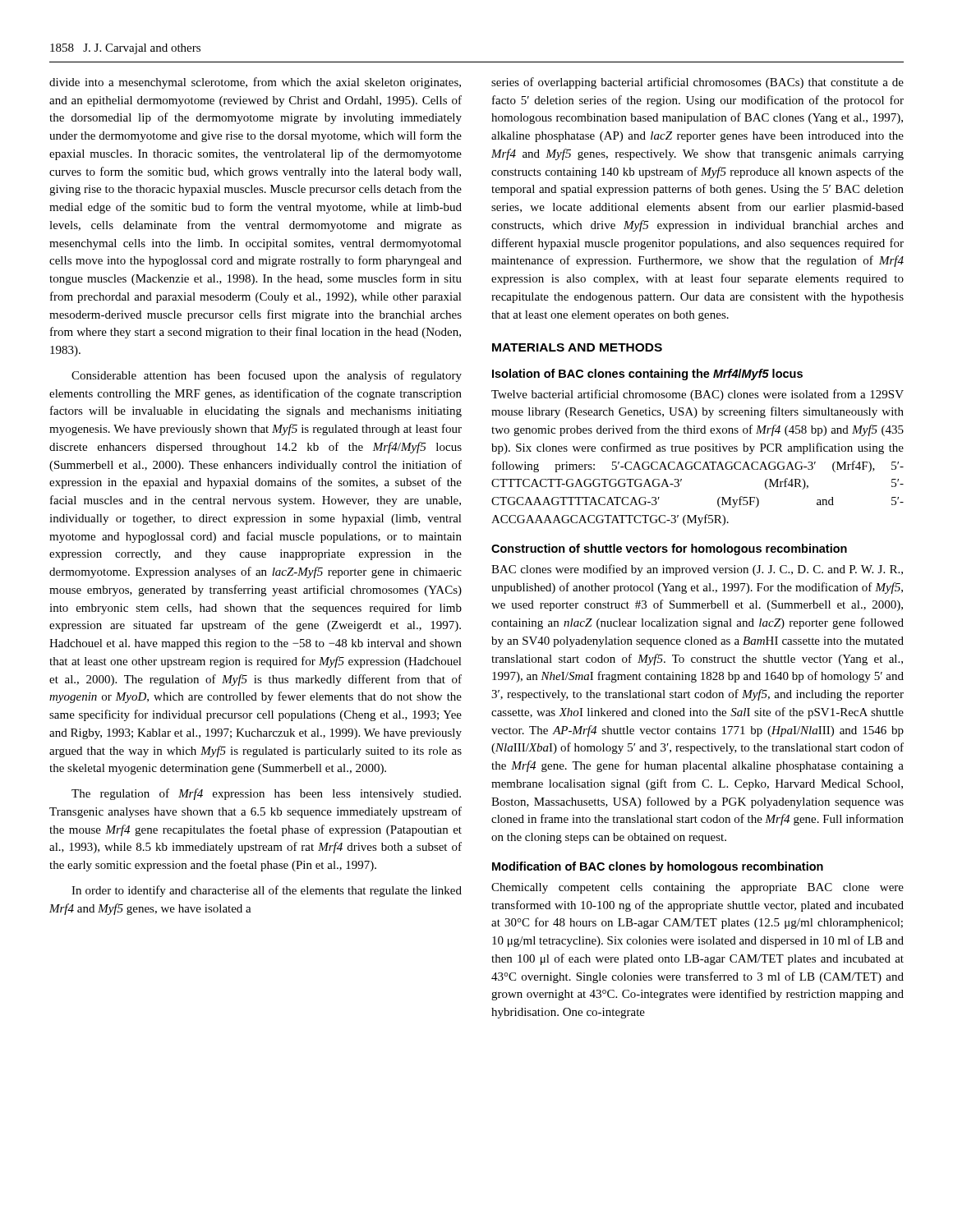Locate the text block containing "Twelve bacterial artificial"

(x=698, y=457)
